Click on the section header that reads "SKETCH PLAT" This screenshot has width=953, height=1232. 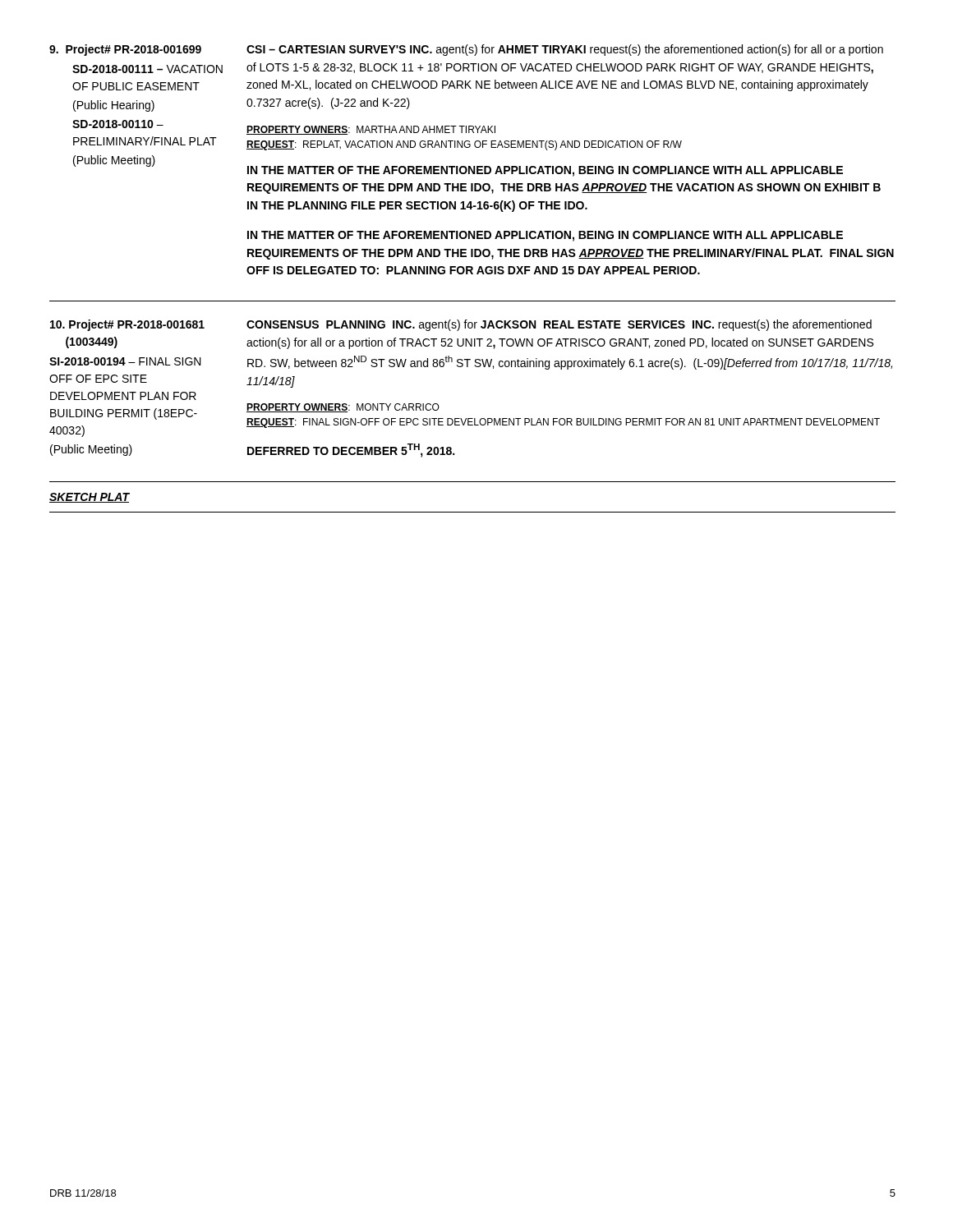(89, 497)
